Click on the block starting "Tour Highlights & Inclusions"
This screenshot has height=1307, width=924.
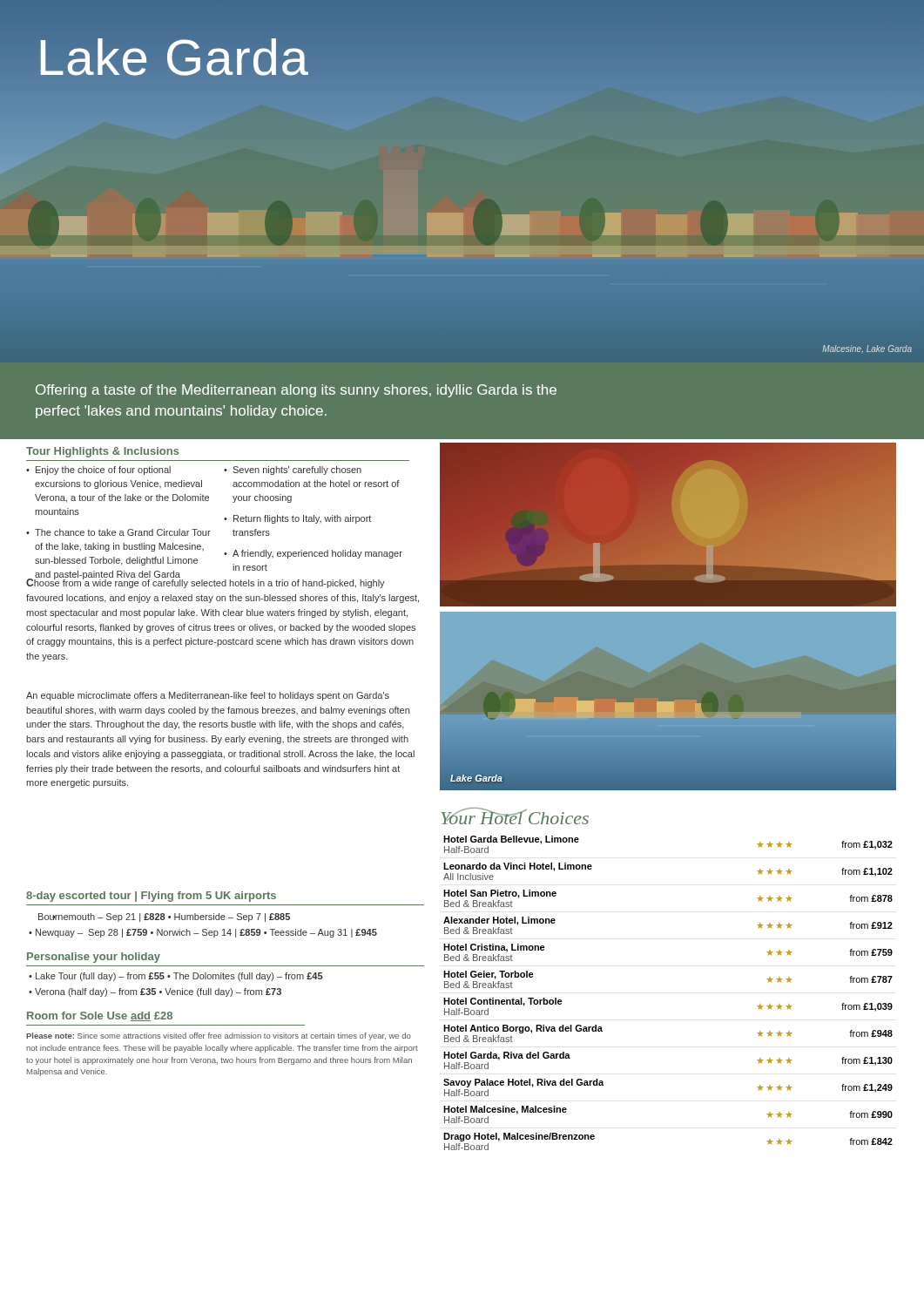click(103, 451)
